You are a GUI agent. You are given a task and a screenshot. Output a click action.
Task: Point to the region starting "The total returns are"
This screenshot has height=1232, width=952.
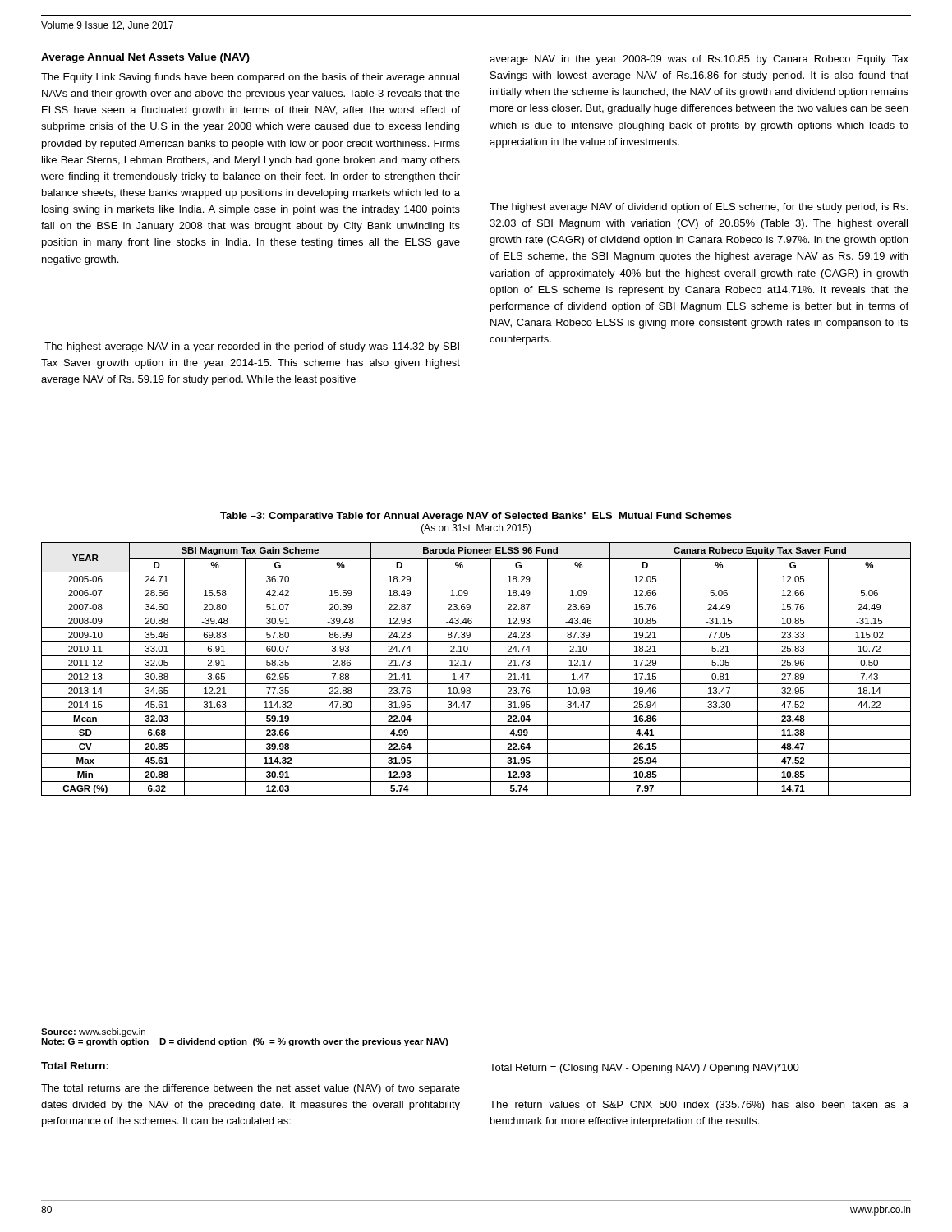click(x=251, y=1104)
